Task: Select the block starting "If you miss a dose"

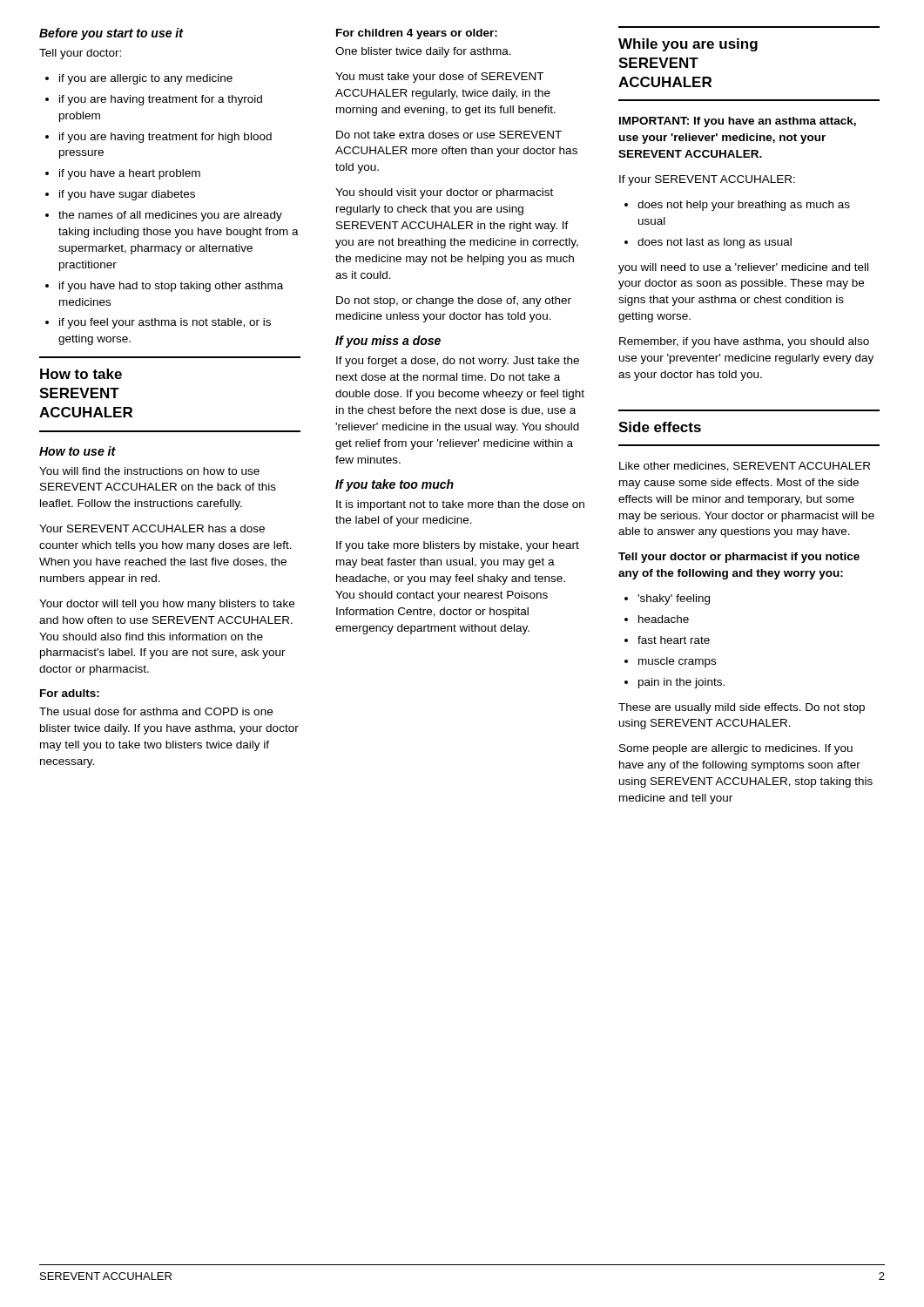Action: pos(388,342)
